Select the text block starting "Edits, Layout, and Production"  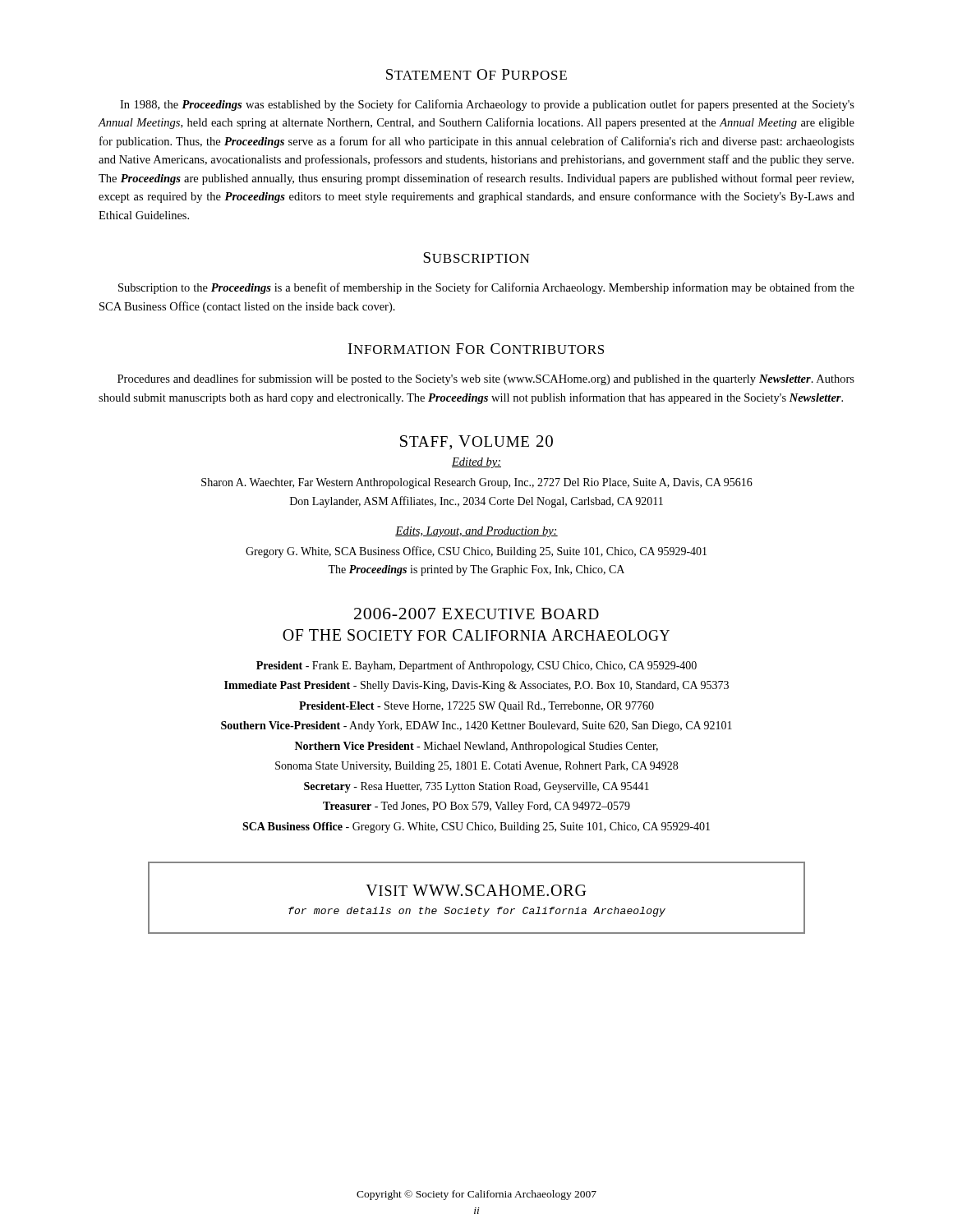476,531
